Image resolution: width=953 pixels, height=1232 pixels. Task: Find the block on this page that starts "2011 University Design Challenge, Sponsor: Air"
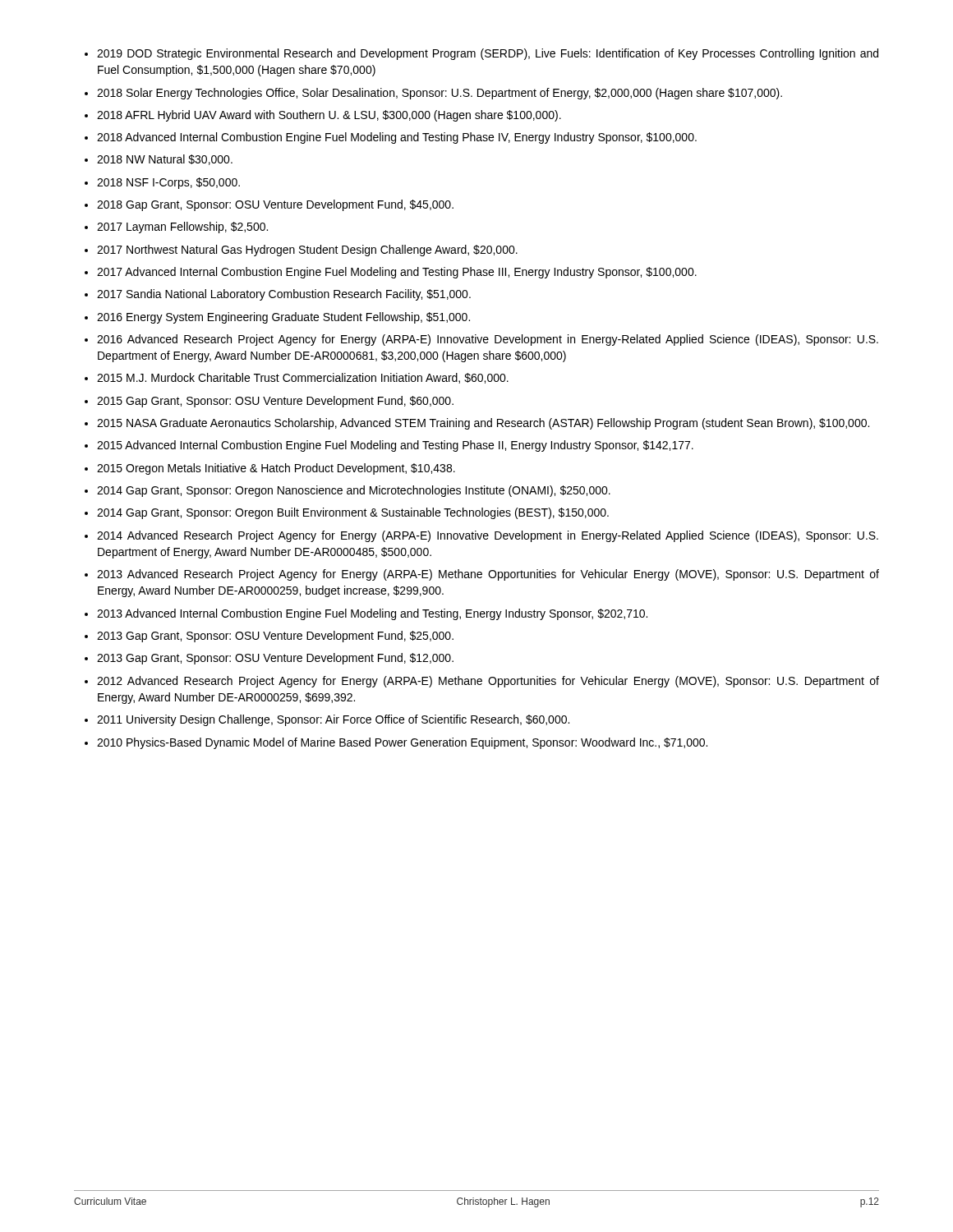coord(334,720)
